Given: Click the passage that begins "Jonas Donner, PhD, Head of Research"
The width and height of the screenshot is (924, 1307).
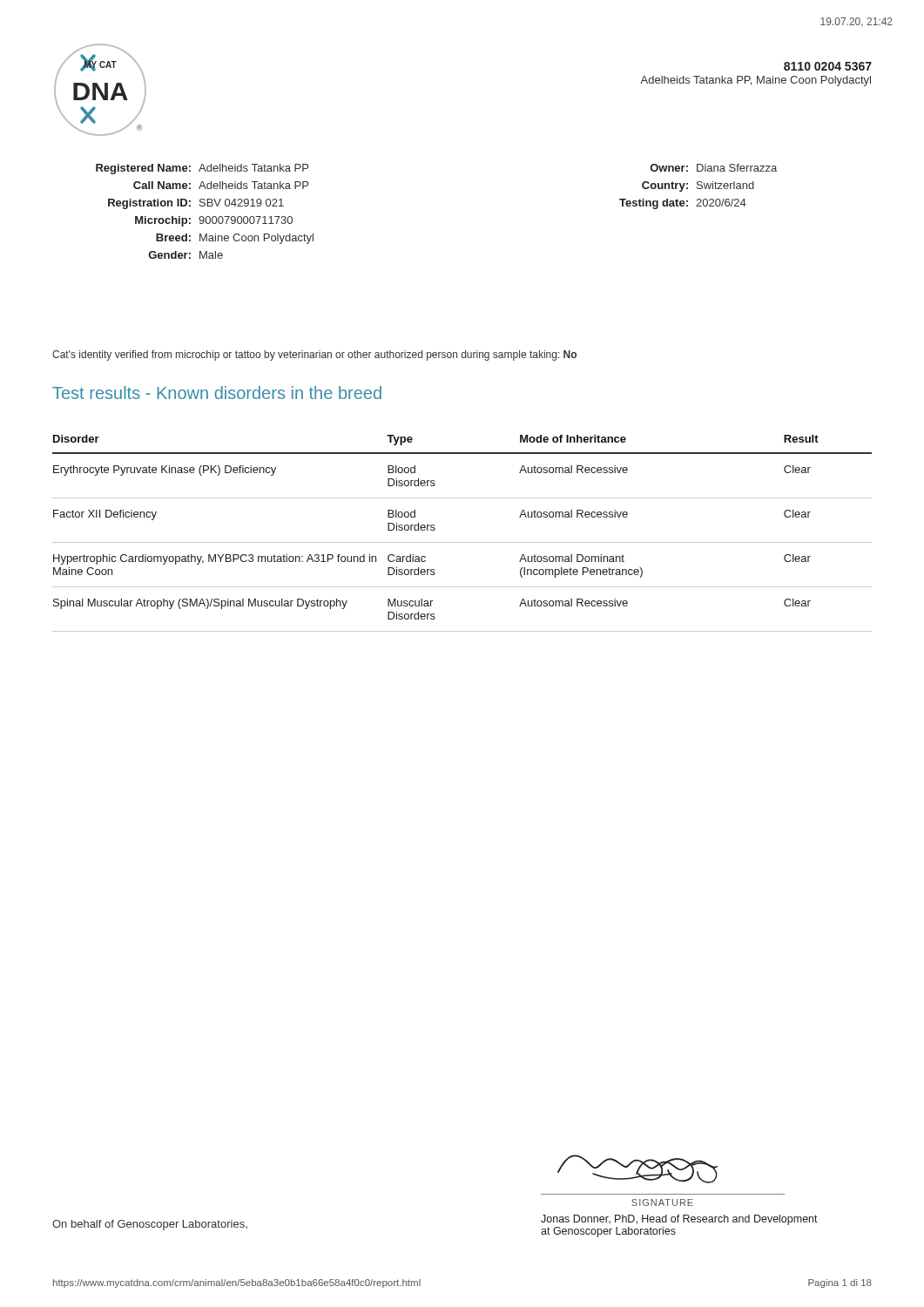Looking at the screenshot, I should coord(679,1225).
